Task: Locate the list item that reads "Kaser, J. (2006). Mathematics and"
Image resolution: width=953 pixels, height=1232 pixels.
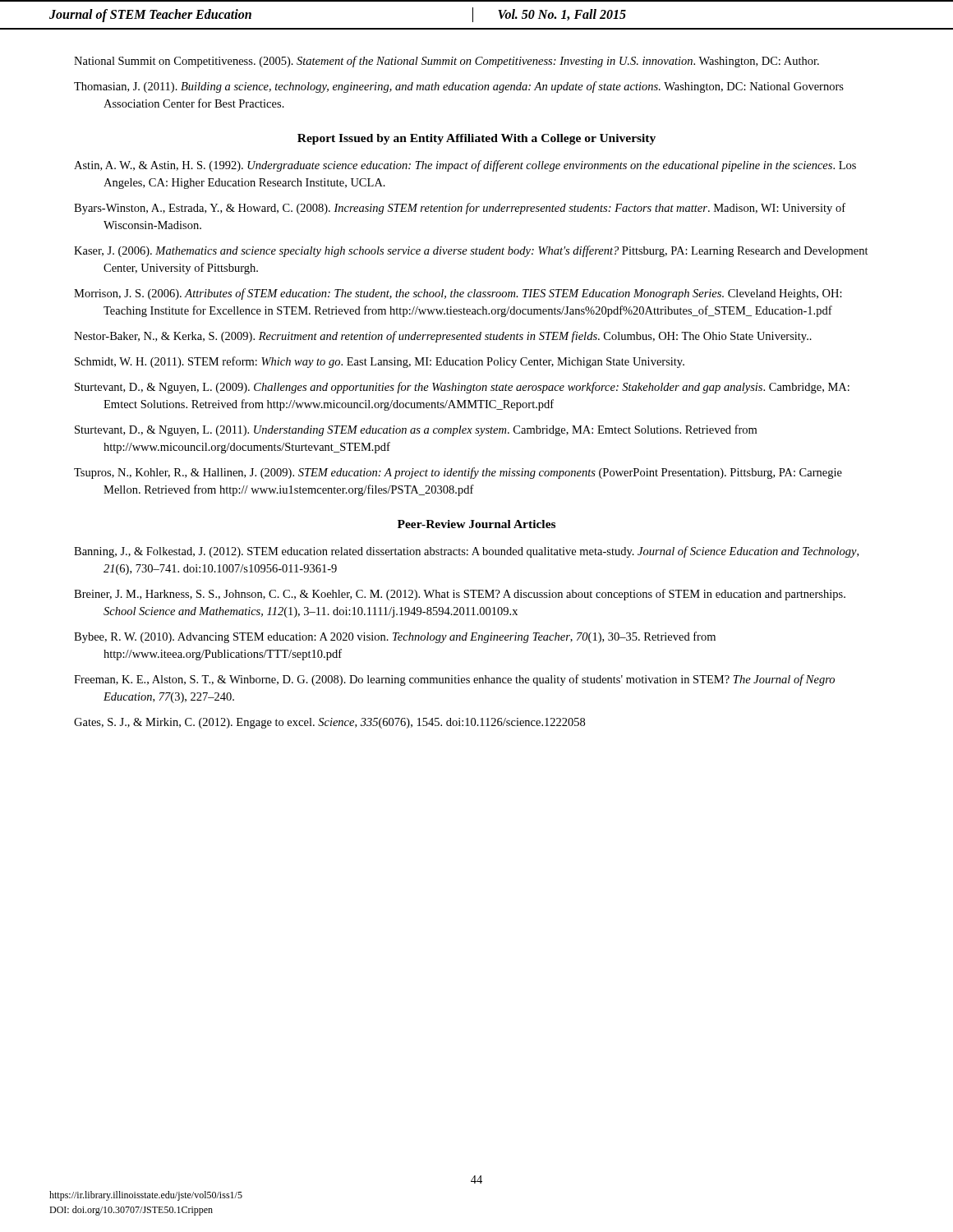Action: coord(471,259)
